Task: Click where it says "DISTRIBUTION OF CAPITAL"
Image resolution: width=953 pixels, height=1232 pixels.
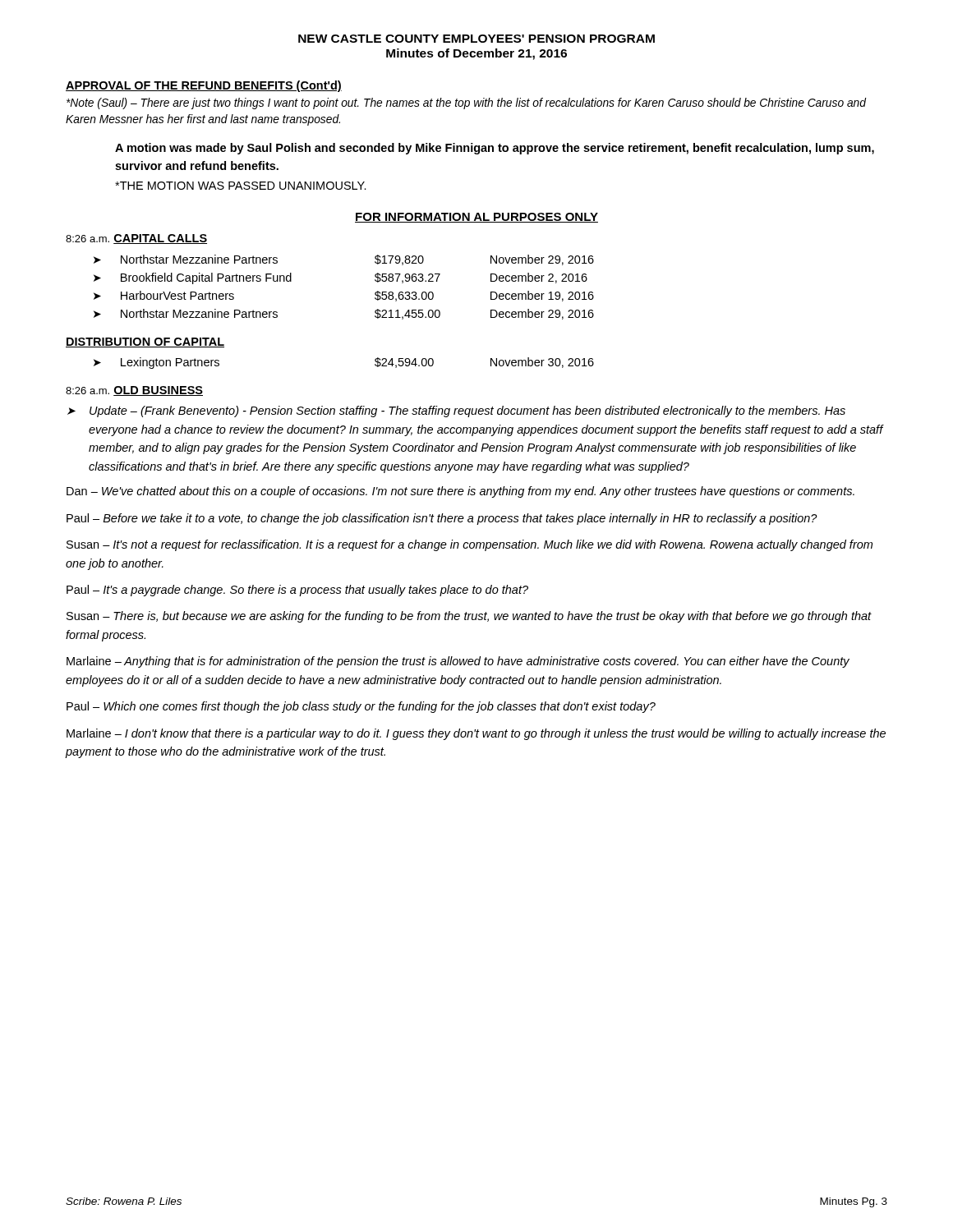Action: [x=145, y=342]
